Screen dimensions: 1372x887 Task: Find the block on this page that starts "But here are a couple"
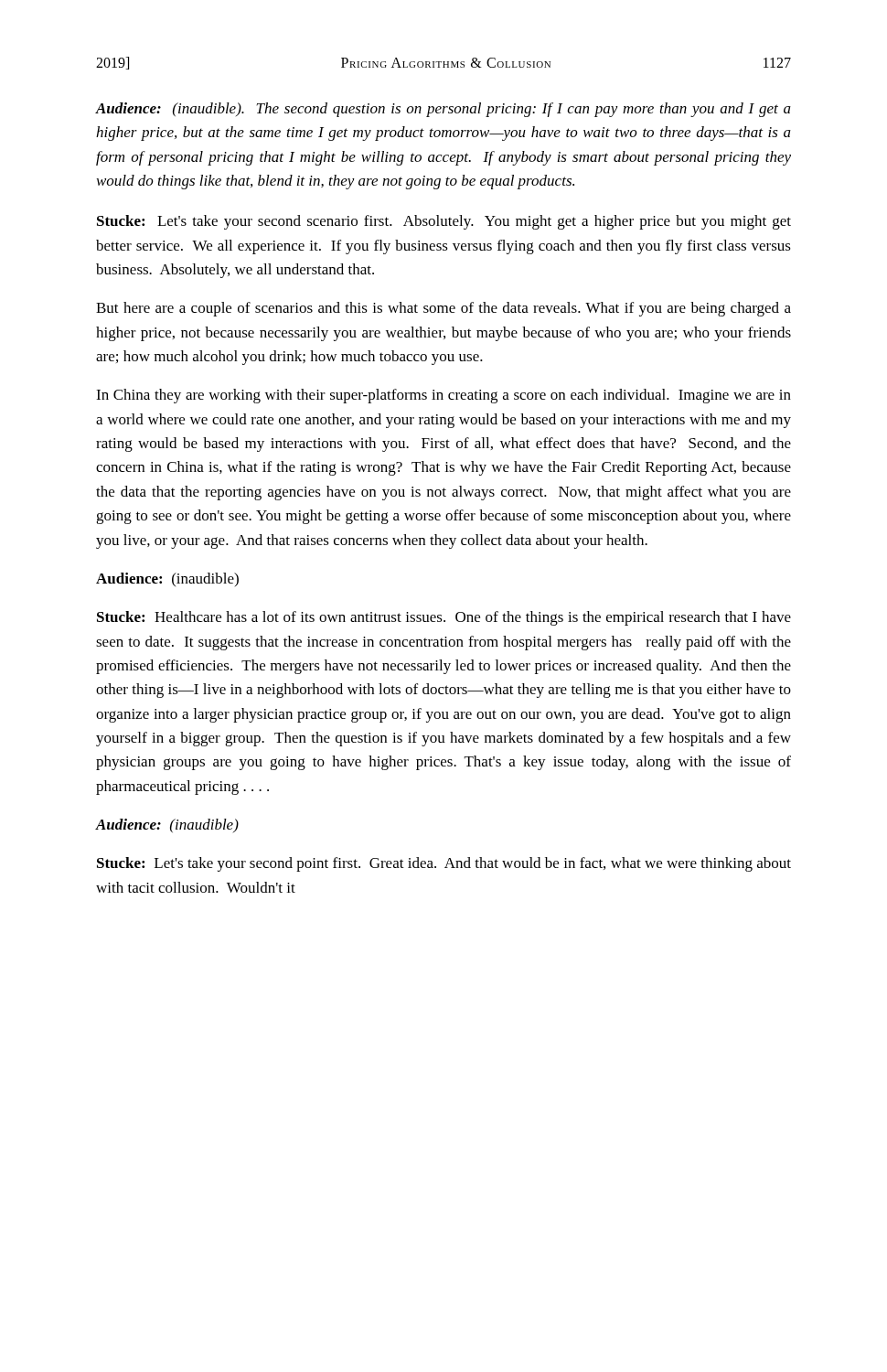coord(444,332)
